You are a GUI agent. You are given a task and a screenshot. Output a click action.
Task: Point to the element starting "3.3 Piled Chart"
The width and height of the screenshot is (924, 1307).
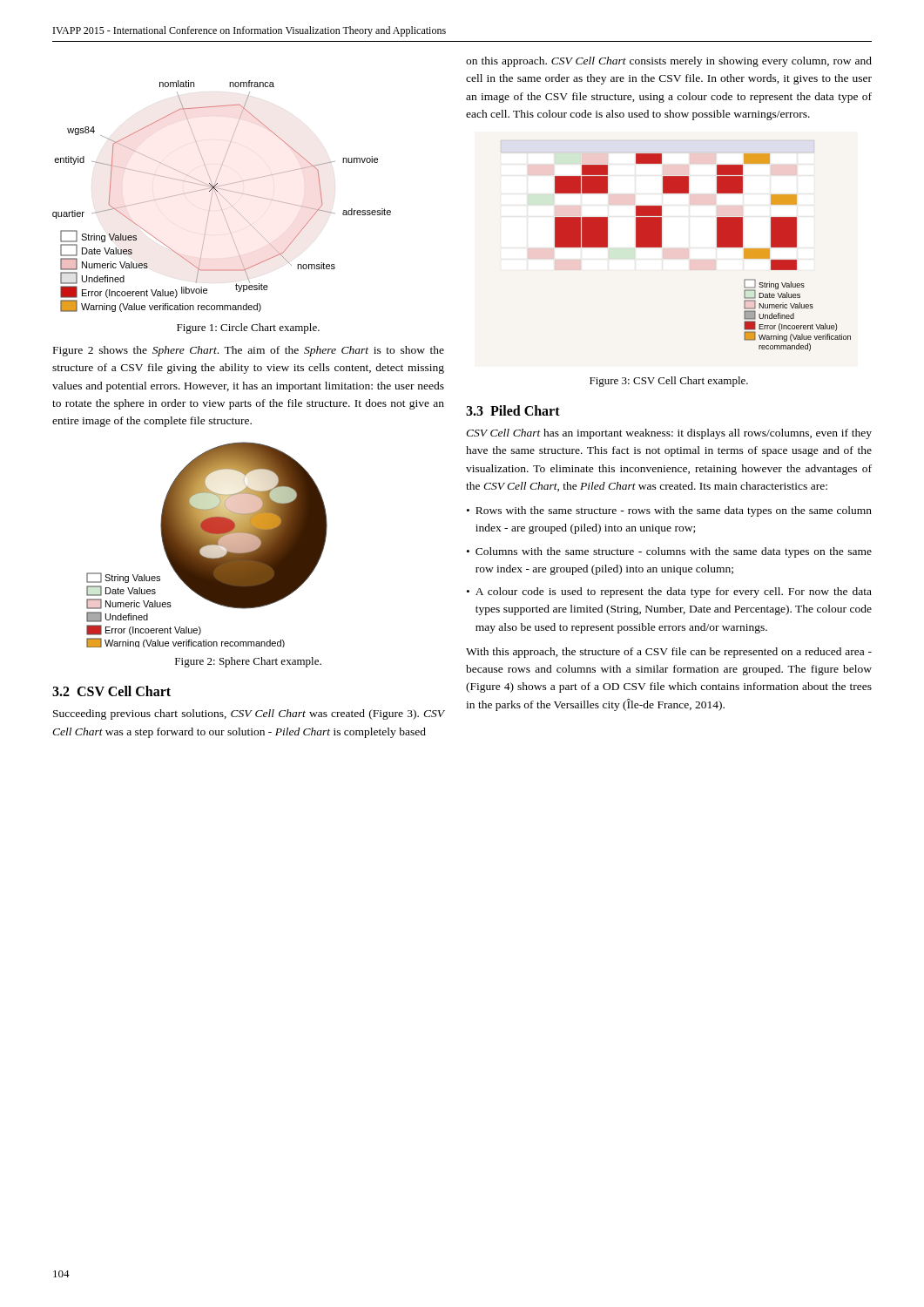coord(513,411)
